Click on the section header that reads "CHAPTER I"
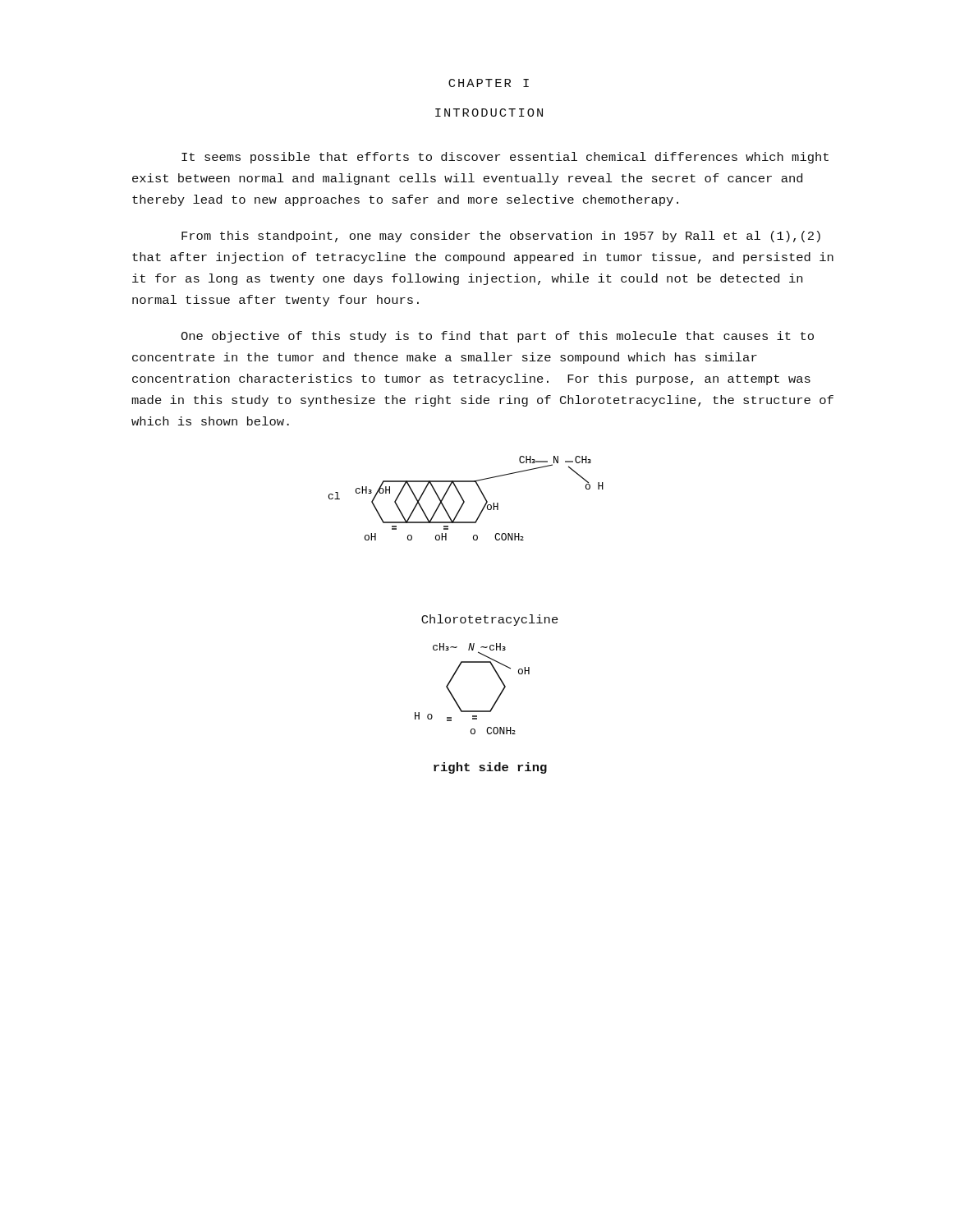Image resolution: width=955 pixels, height=1232 pixels. pos(490,84)
